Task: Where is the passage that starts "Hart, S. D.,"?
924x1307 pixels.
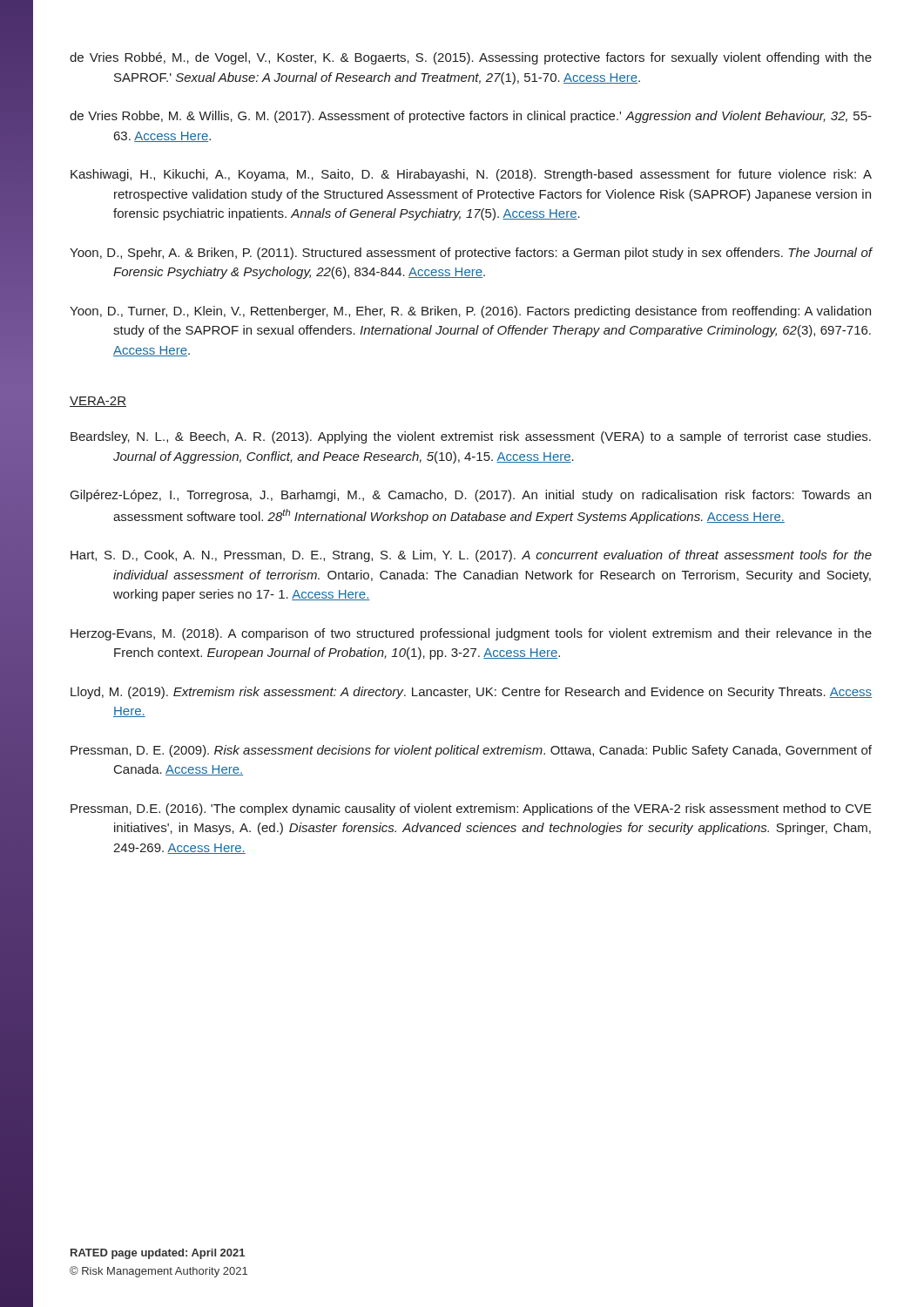Action: click(x=471, y=574)
